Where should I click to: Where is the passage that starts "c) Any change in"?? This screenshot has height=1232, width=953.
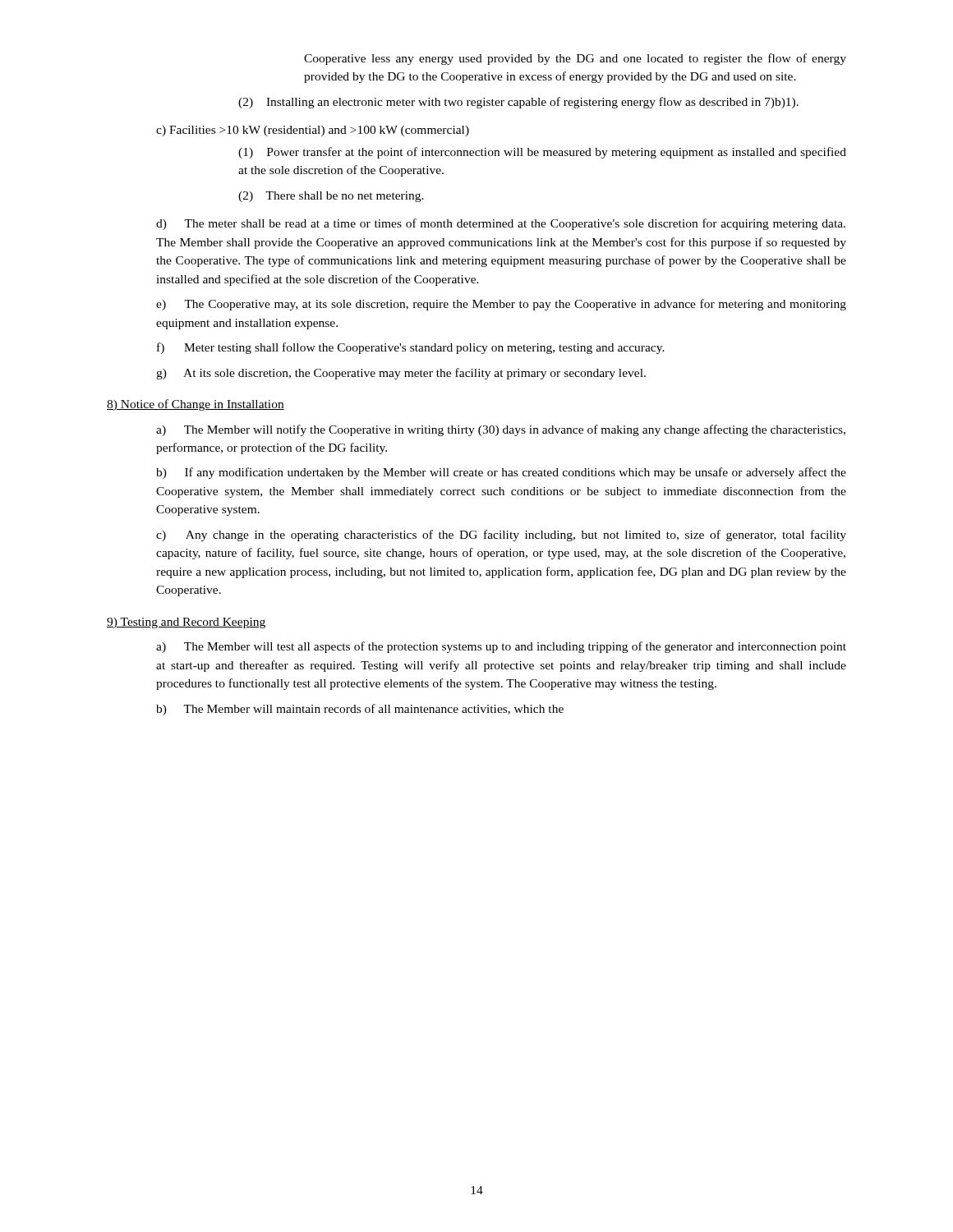point(501,561)
